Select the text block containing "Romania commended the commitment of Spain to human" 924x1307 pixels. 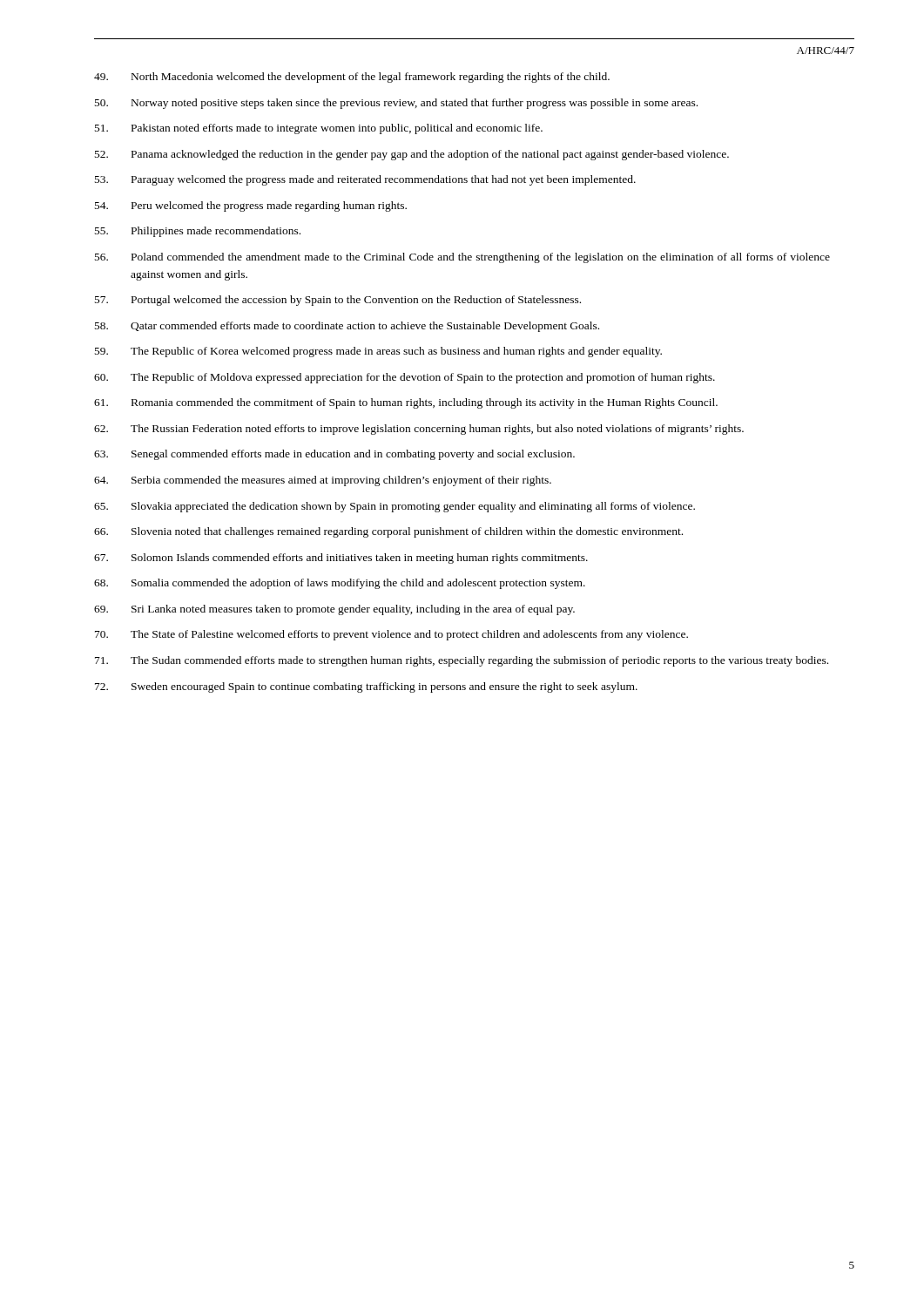[x=462, y=403]
